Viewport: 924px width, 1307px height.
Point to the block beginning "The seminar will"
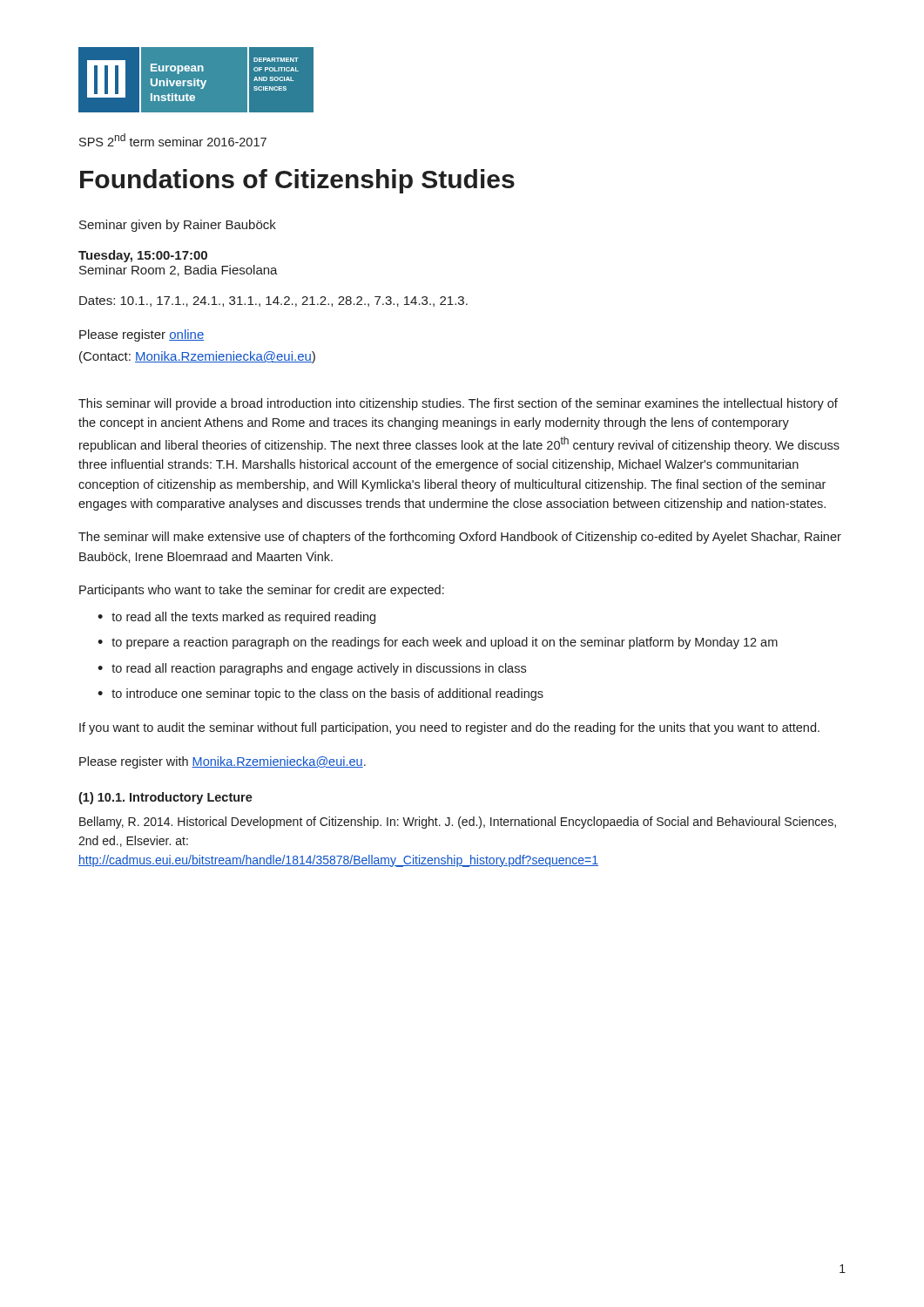pos(460,547)
